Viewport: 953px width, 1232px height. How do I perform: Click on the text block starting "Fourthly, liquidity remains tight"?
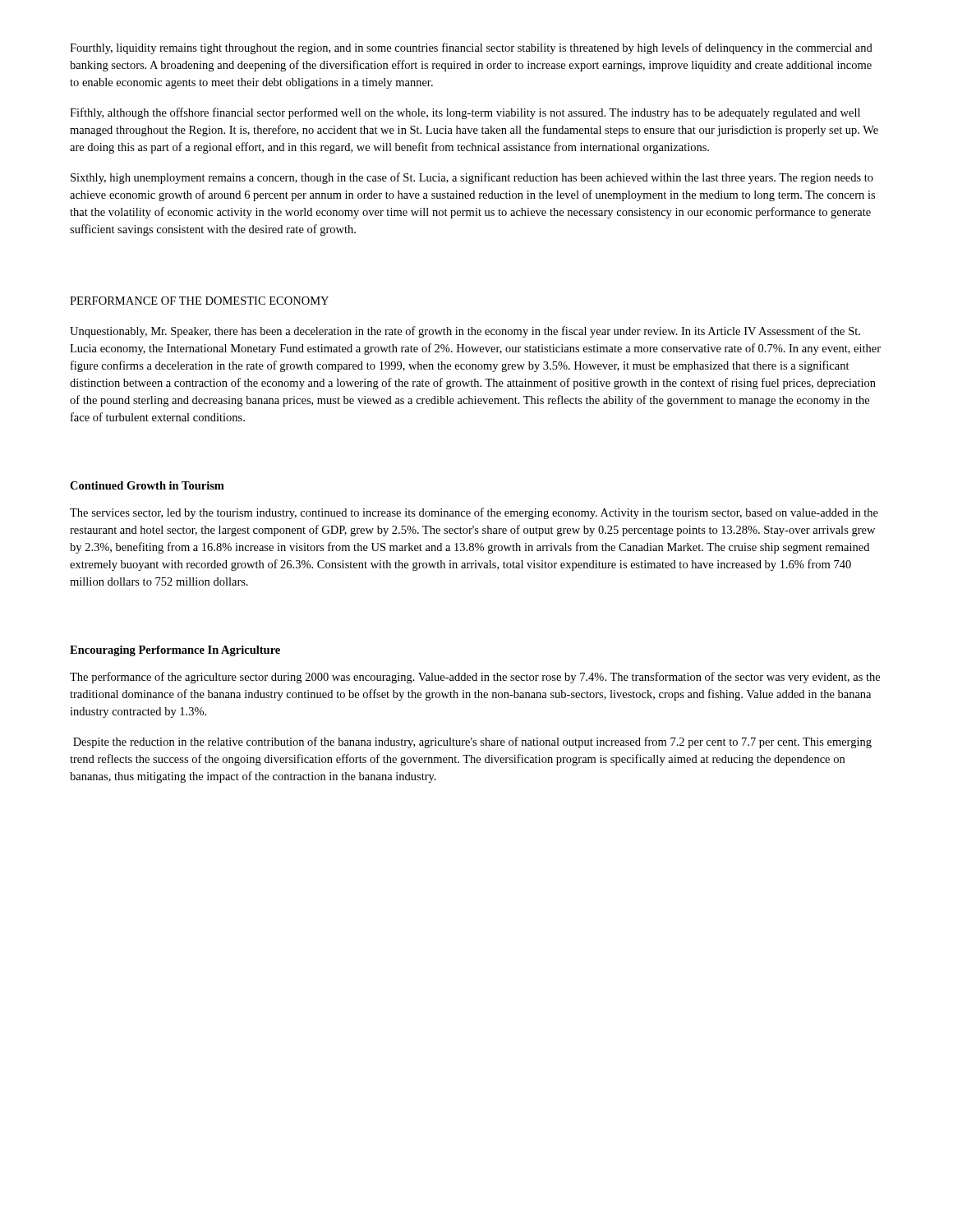pos(471,65)
